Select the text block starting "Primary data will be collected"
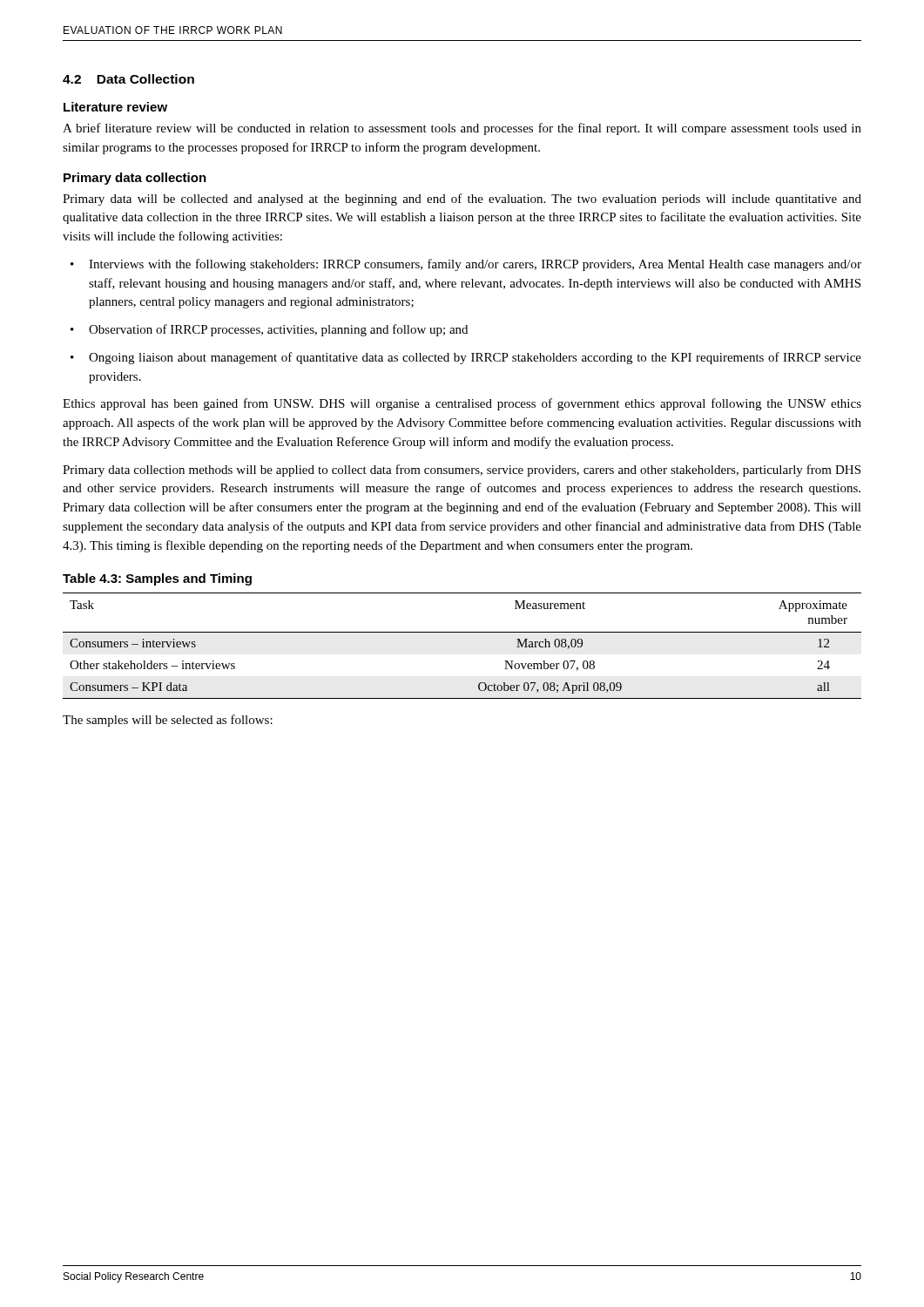The height and width of the screenshot is (1307, 924). click(x=462, y=217)
